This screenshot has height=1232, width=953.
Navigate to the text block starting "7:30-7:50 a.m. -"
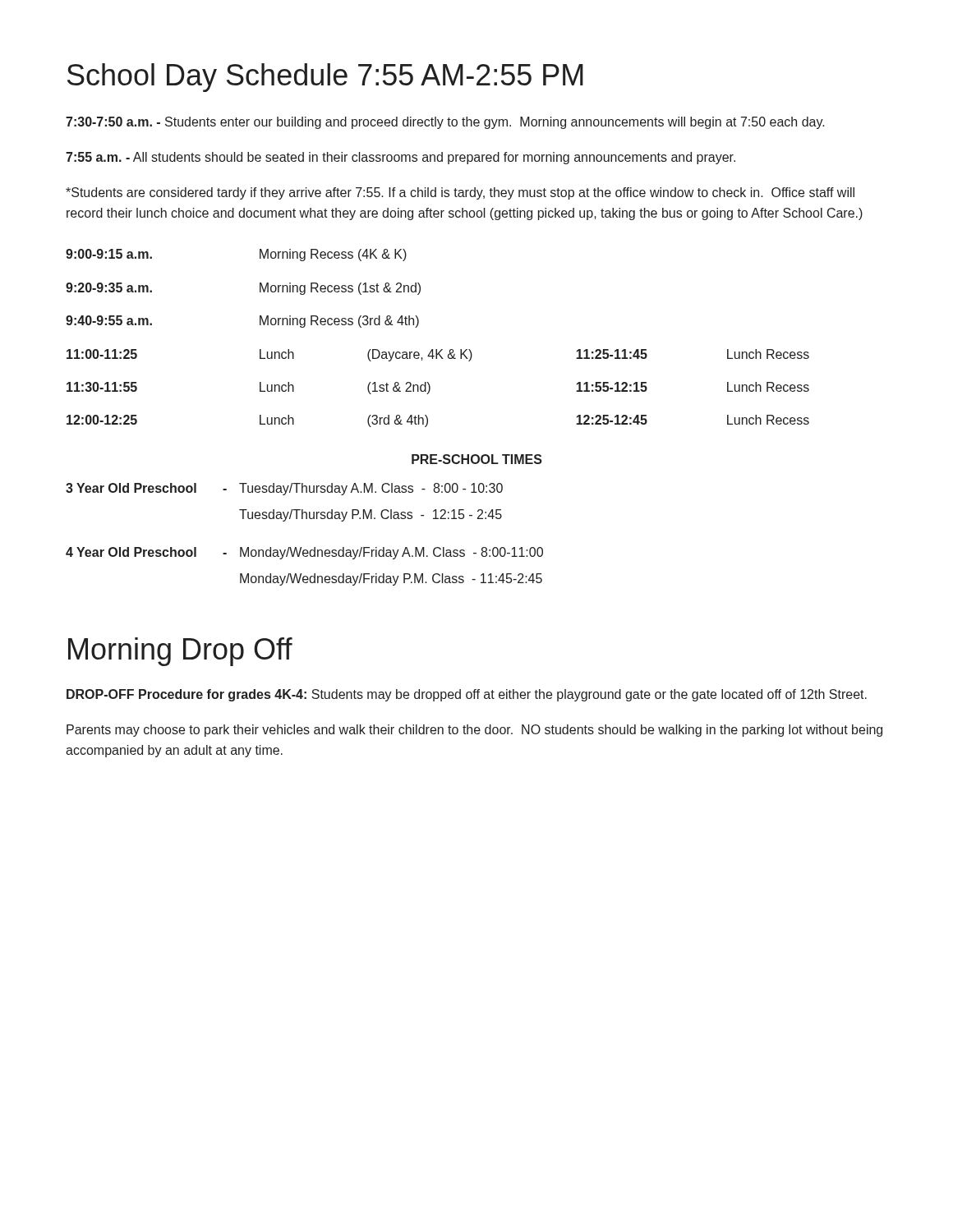pyautogui.click(x=446, y=122)
